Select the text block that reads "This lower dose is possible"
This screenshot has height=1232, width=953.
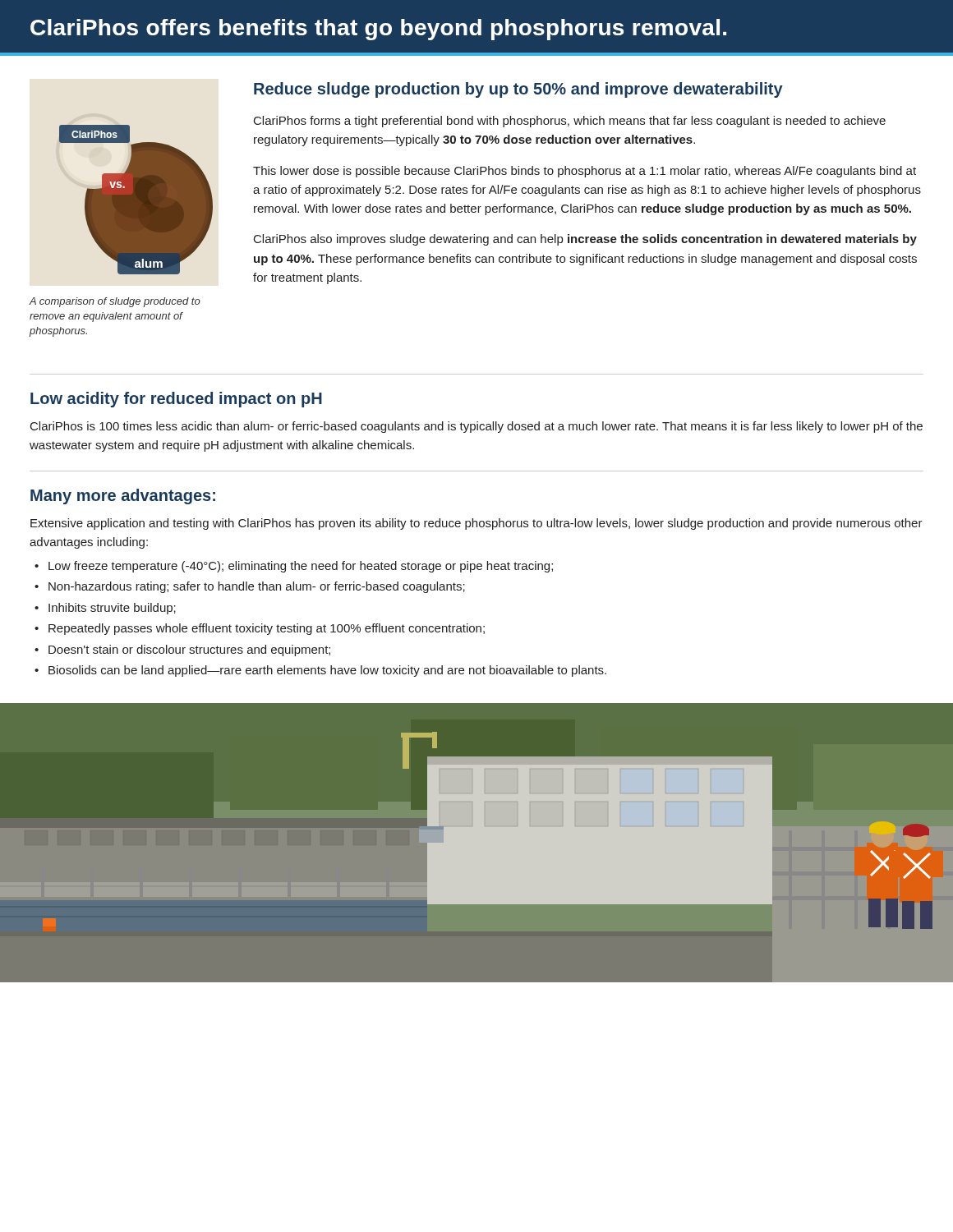click(587, 189)
